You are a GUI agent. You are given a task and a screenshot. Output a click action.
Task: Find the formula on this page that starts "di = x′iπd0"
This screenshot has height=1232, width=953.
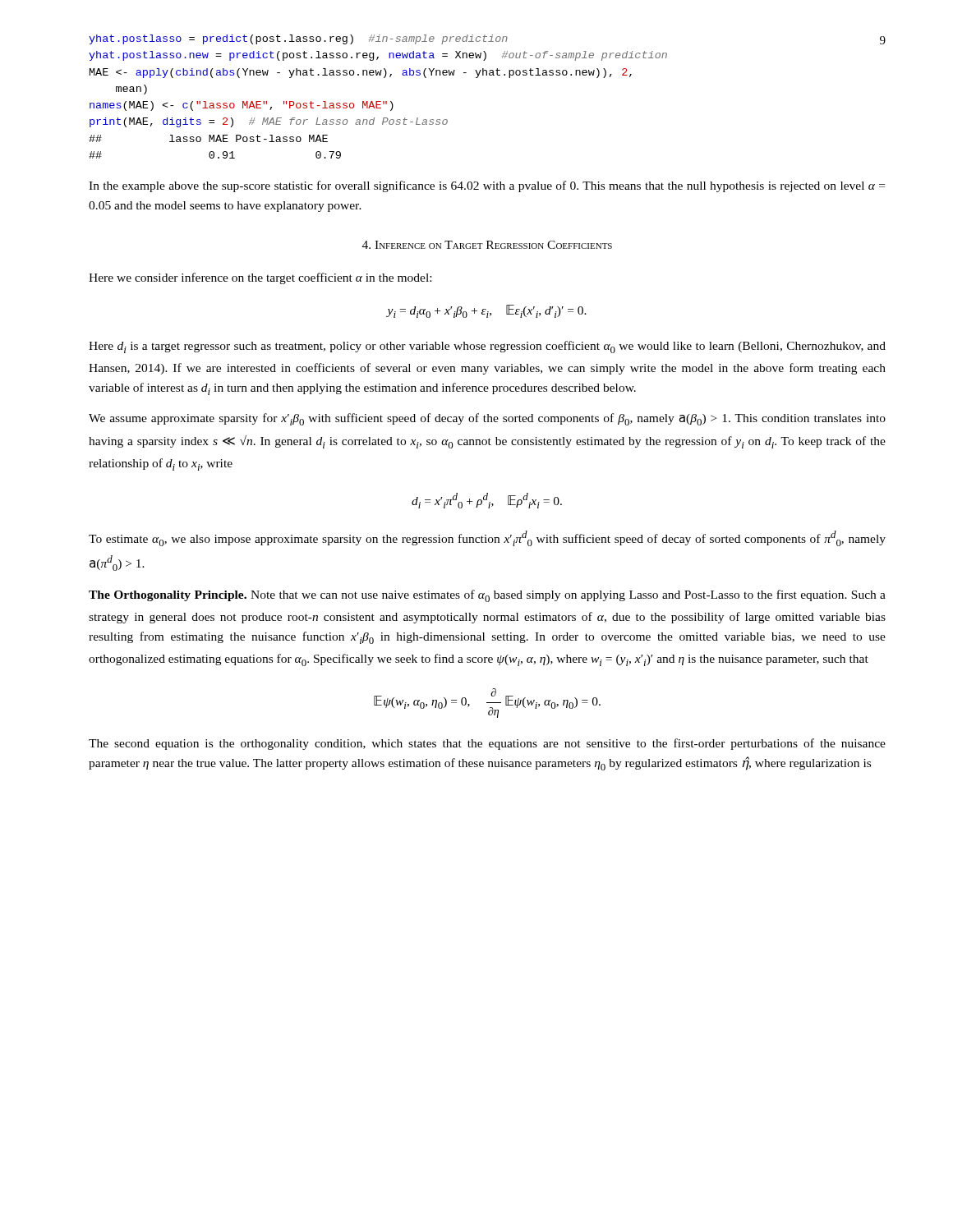point(487,500)
